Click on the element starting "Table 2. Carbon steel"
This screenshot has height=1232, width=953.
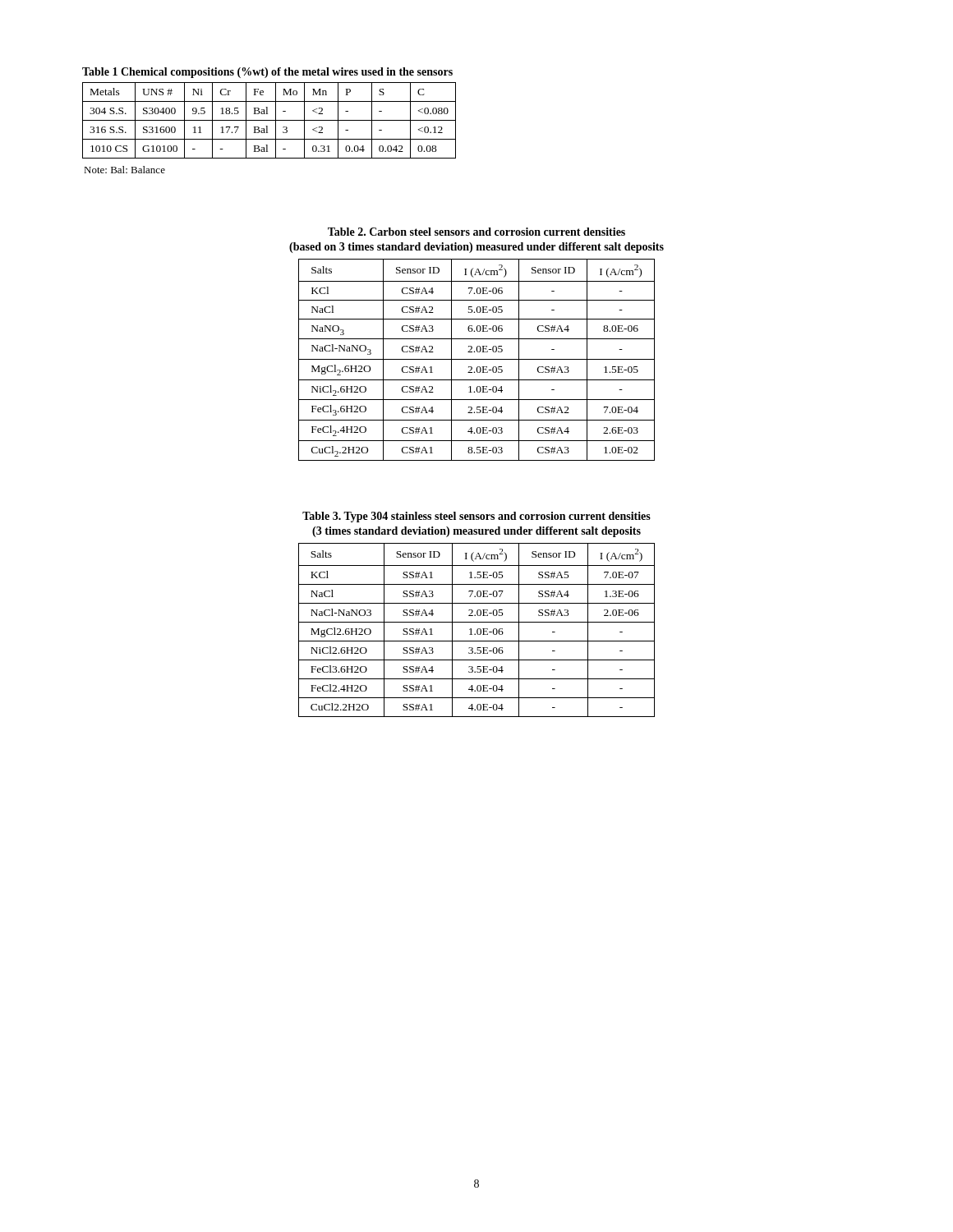[x=476, y=232]
